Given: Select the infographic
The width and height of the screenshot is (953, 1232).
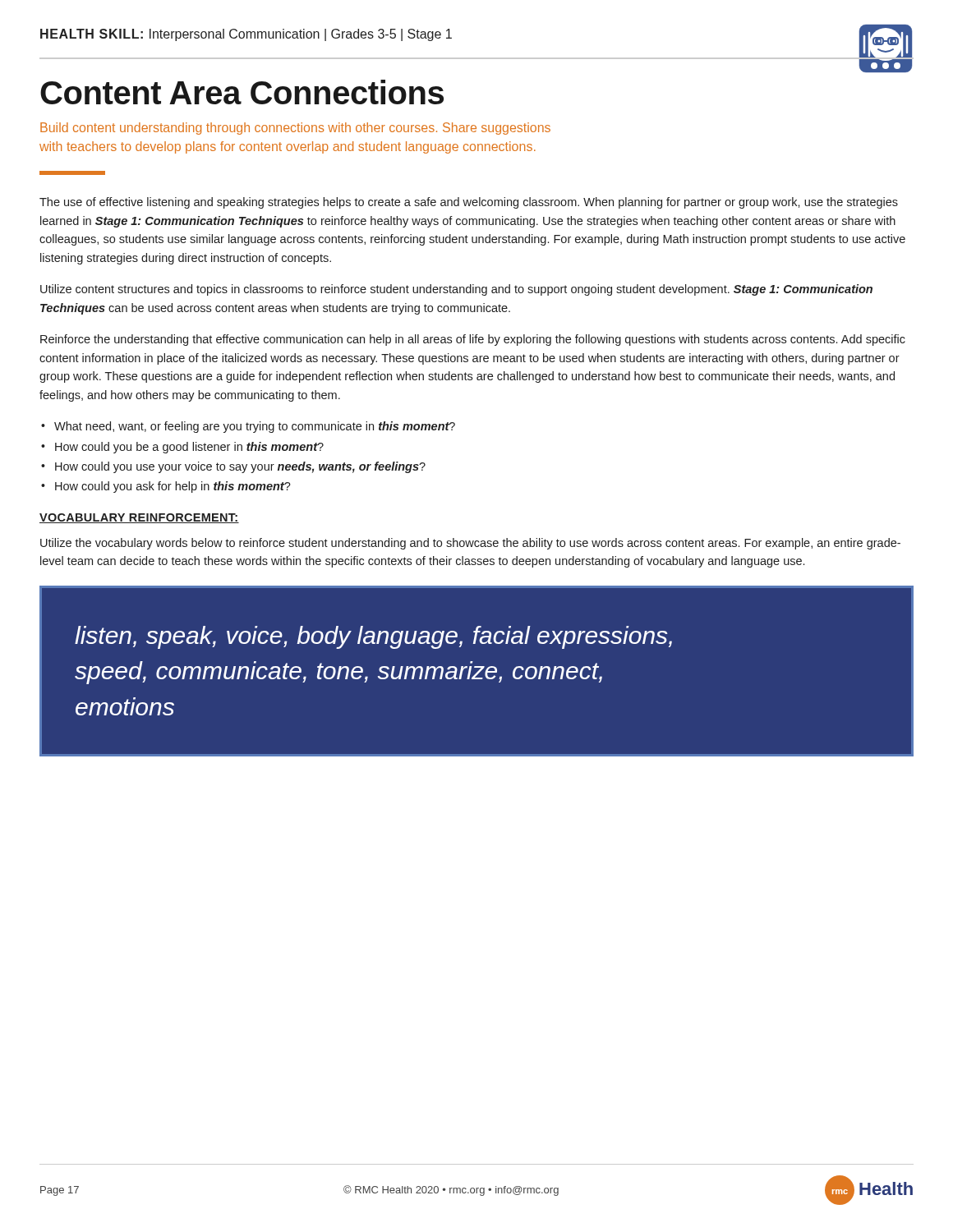Looking at the screenshot, I should [x=476, y=671].
